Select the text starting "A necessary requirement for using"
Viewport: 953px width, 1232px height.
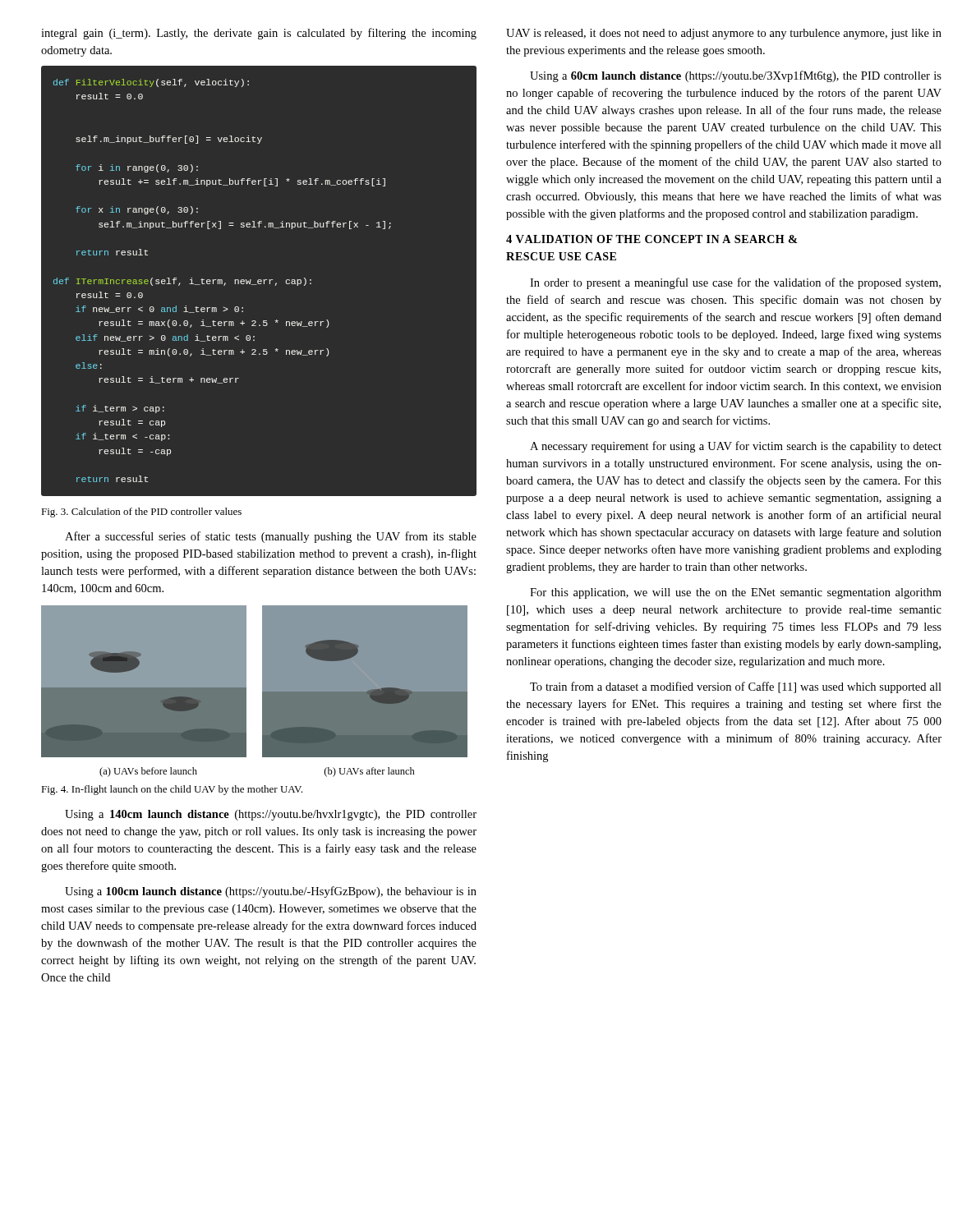(x=724, y=507)
